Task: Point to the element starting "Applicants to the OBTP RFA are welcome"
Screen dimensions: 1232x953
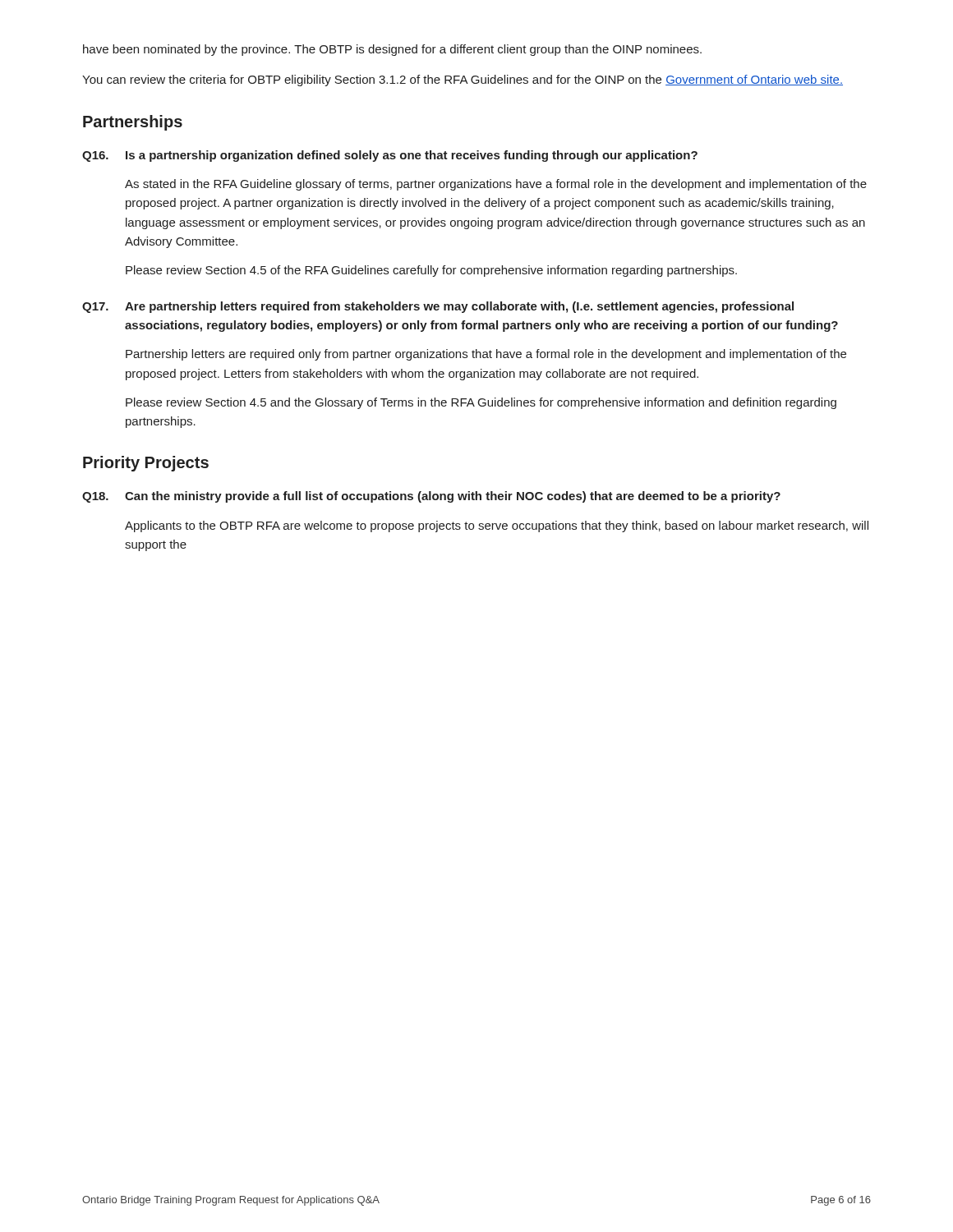Action: [497, 535]
